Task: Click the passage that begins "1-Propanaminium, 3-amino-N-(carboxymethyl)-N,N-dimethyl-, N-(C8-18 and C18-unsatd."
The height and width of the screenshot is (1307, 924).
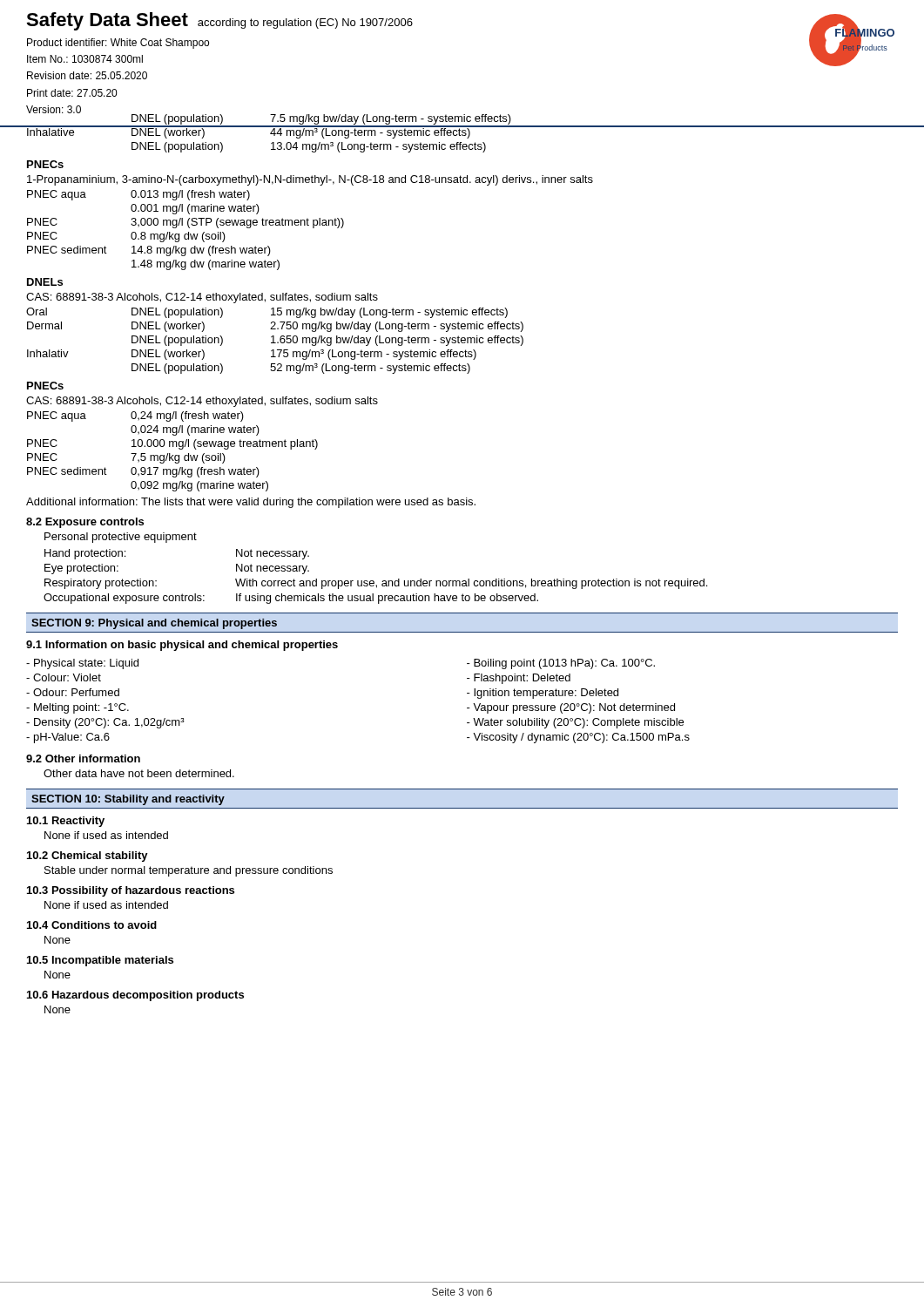Action: point(310,179)
